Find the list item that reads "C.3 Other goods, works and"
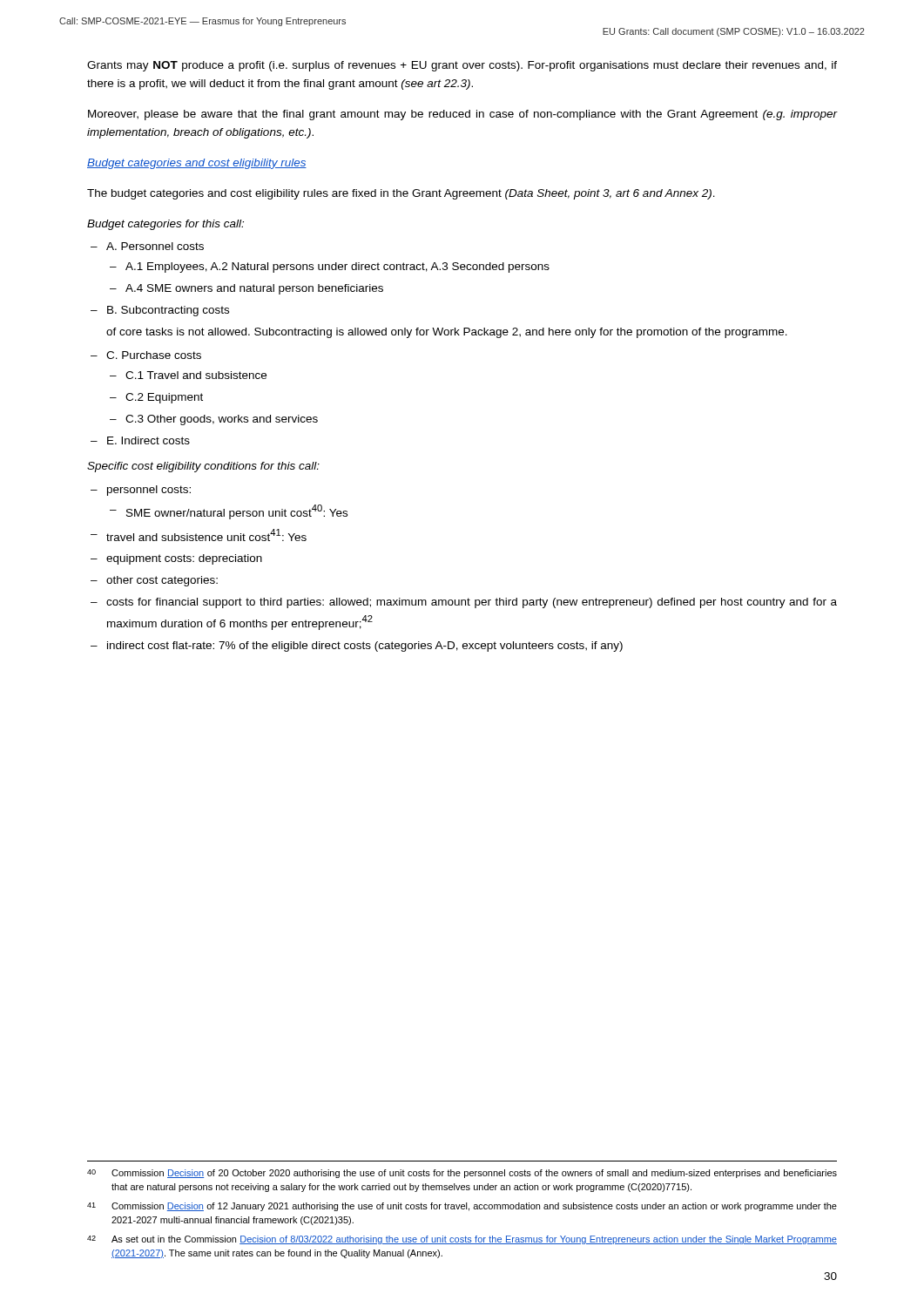924x1307 pixels. pyautogui.click(x=222, y=419)
